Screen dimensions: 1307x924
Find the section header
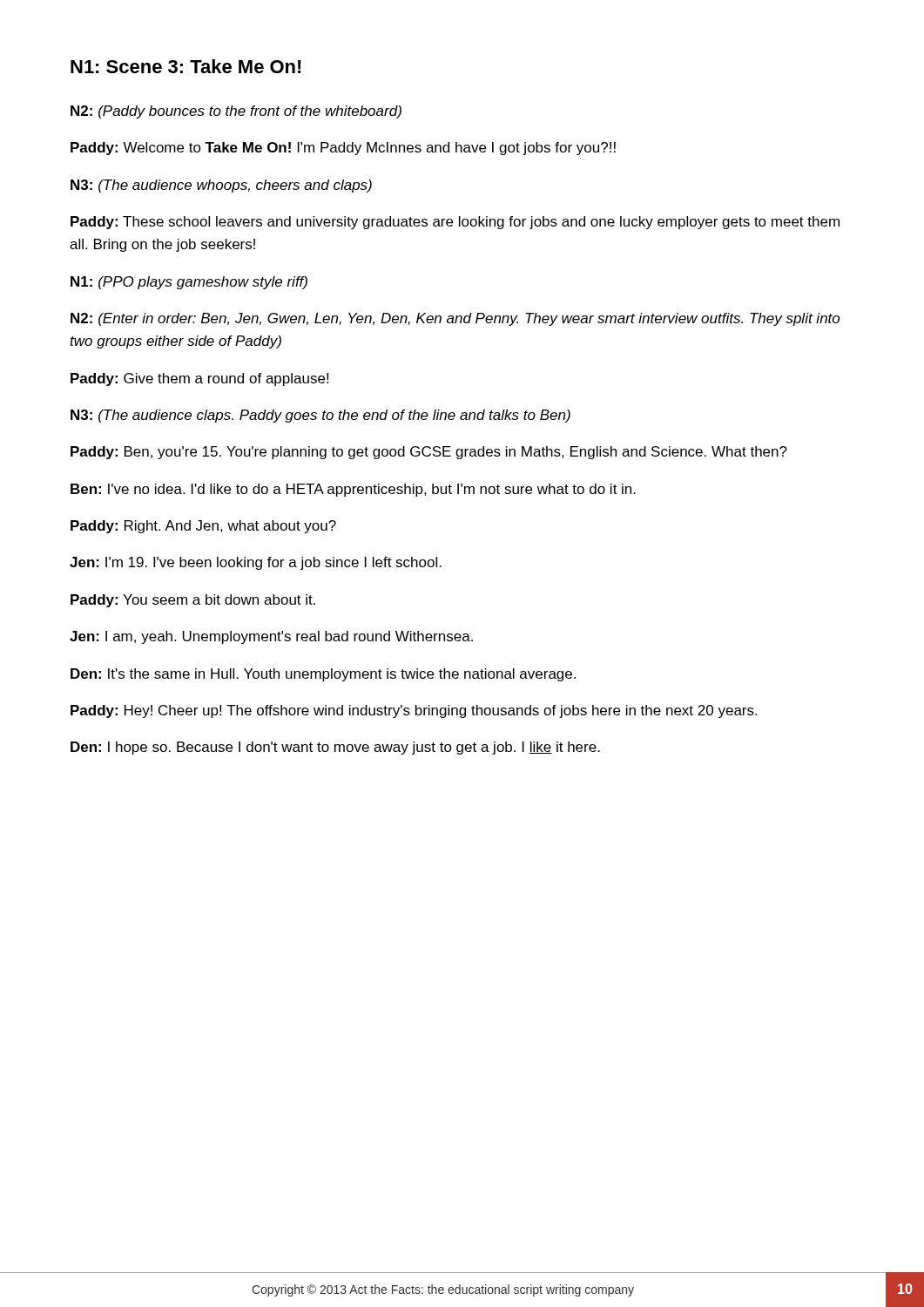186,67
